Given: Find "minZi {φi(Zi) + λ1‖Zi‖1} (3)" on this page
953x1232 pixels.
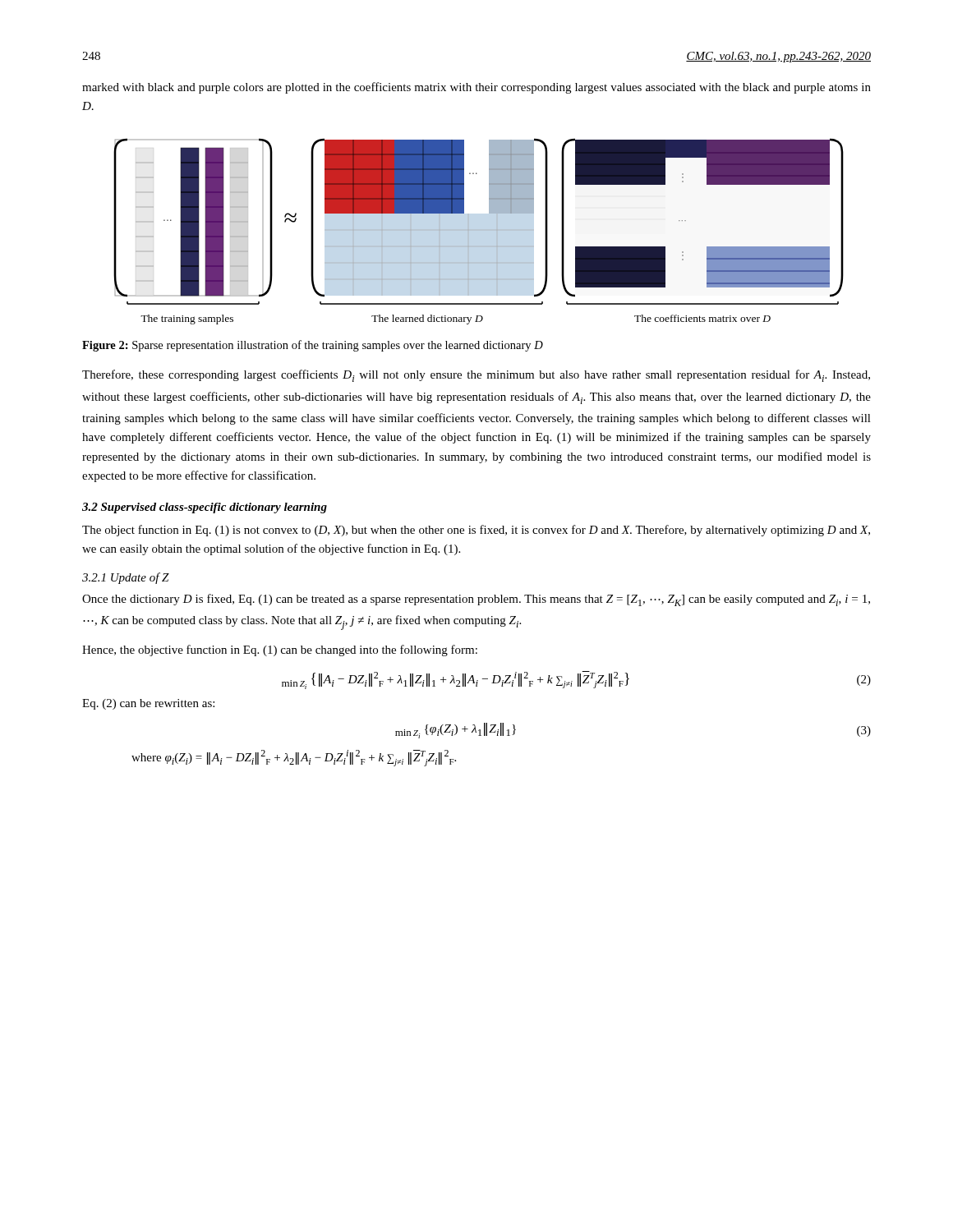Looking at the screenshot, I should (476, 731).
